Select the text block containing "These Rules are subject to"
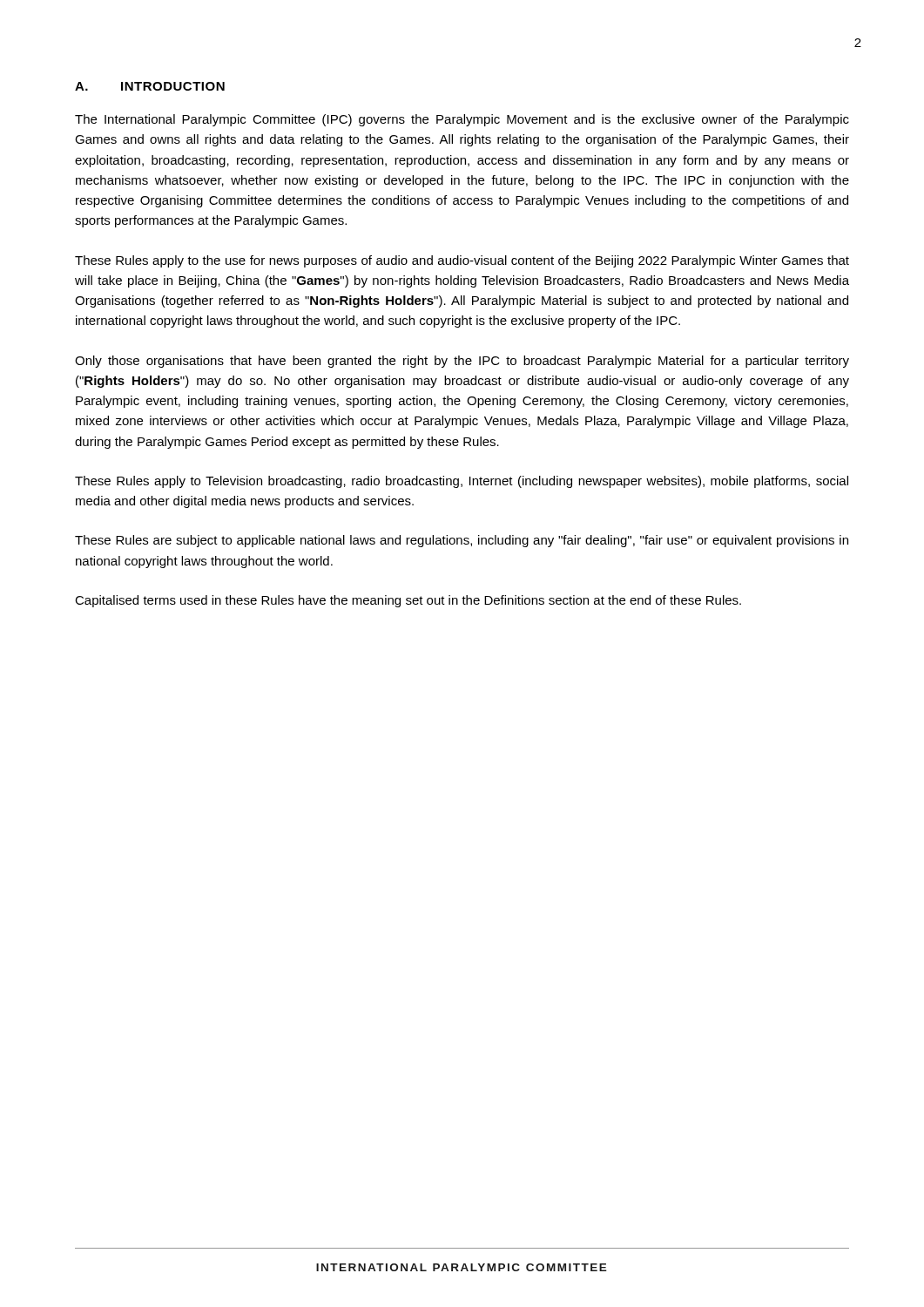The image size is (924, 1307). 462,550
